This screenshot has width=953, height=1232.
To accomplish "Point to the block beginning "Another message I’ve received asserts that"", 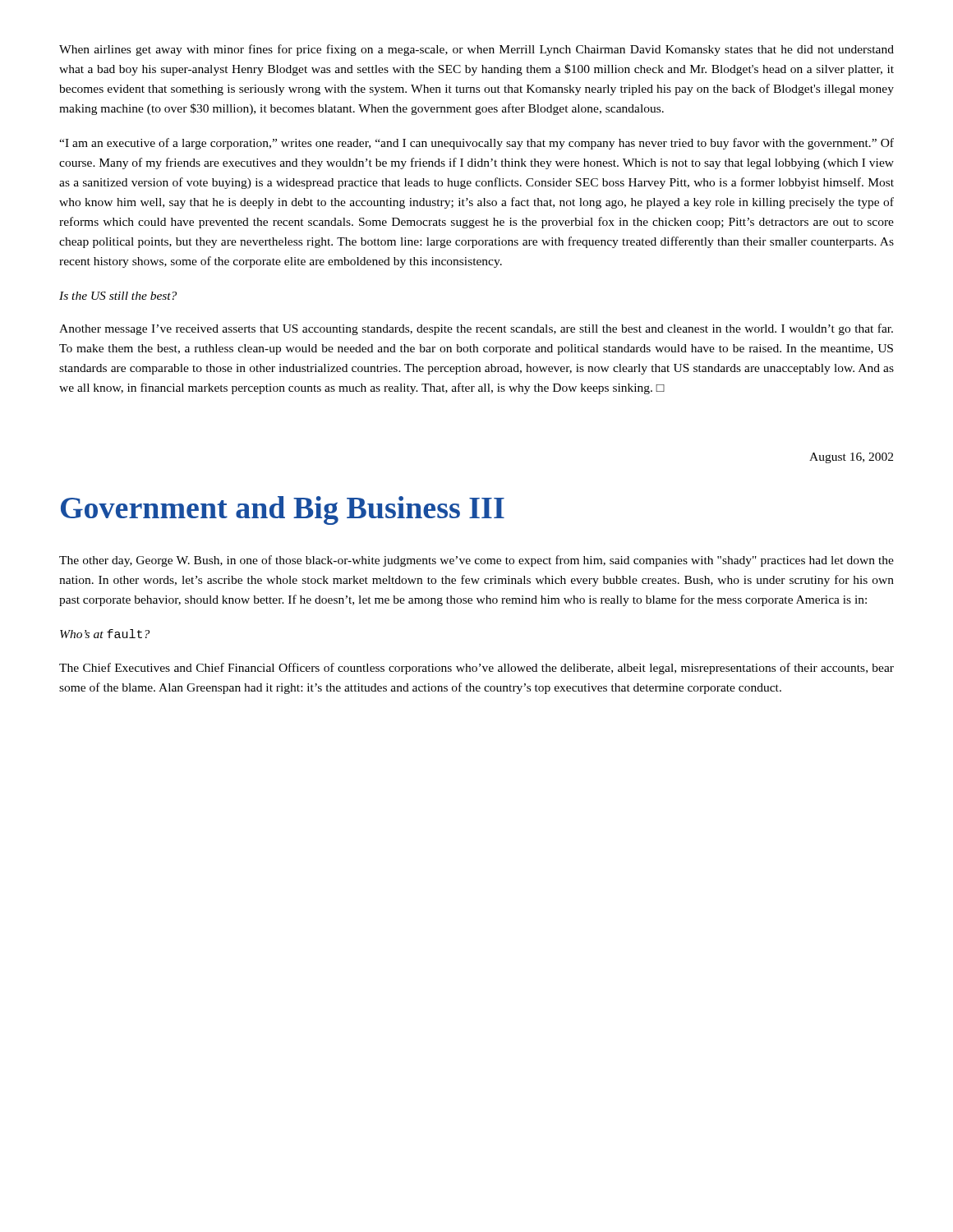I will coord(476,358).
